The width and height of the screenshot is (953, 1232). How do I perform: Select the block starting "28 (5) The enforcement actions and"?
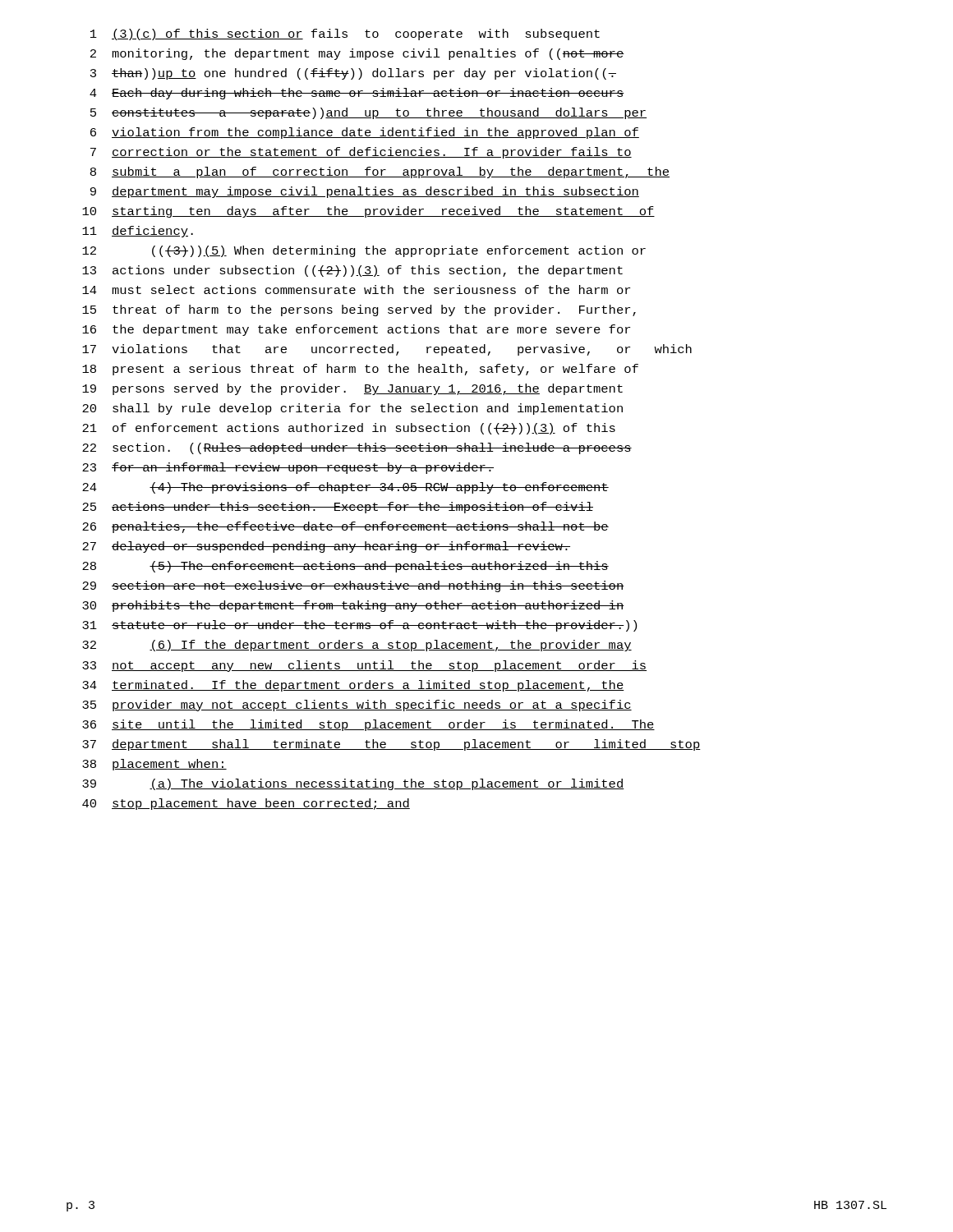click(x=476, y=567)
